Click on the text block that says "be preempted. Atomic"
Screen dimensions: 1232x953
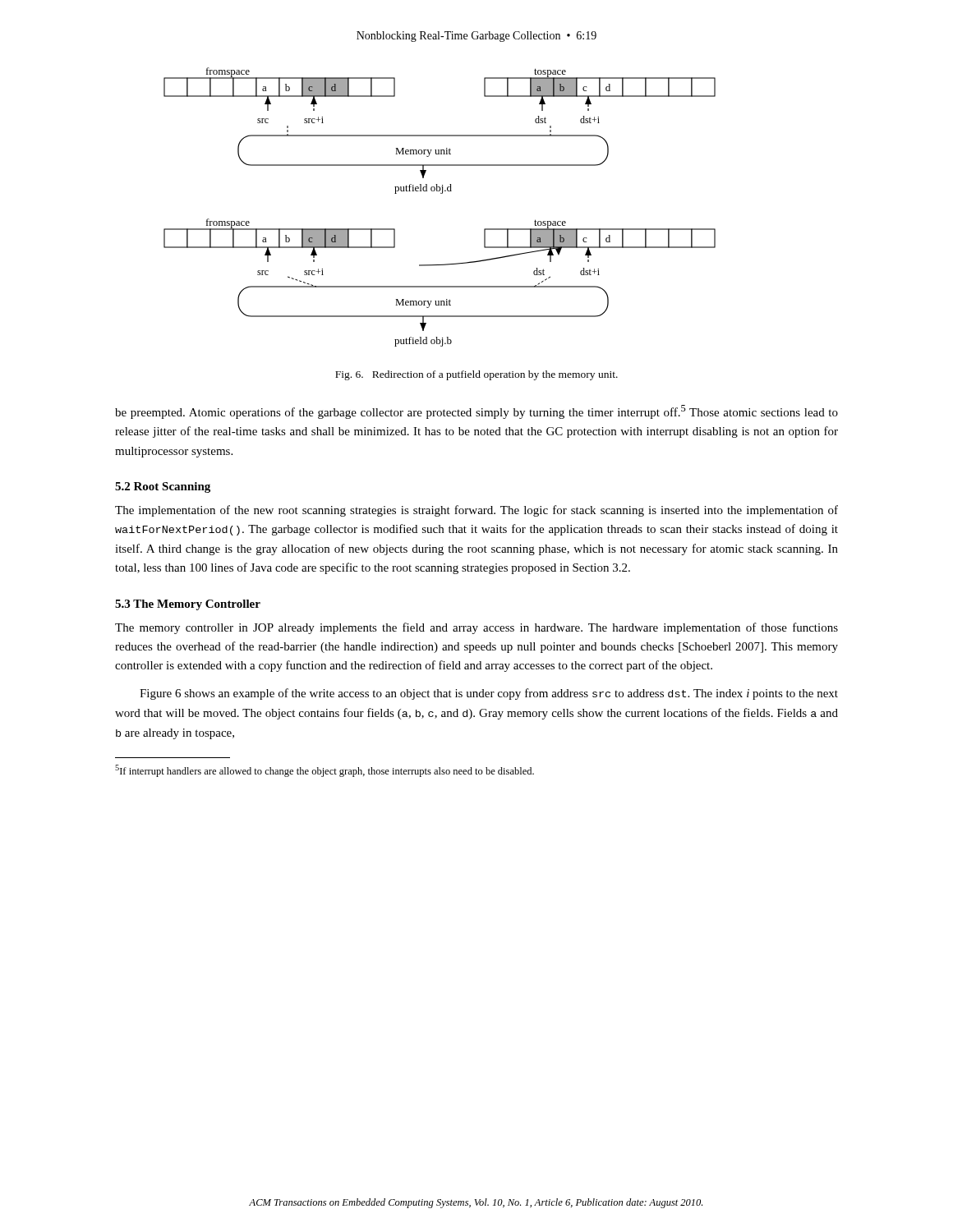(476, 430)
